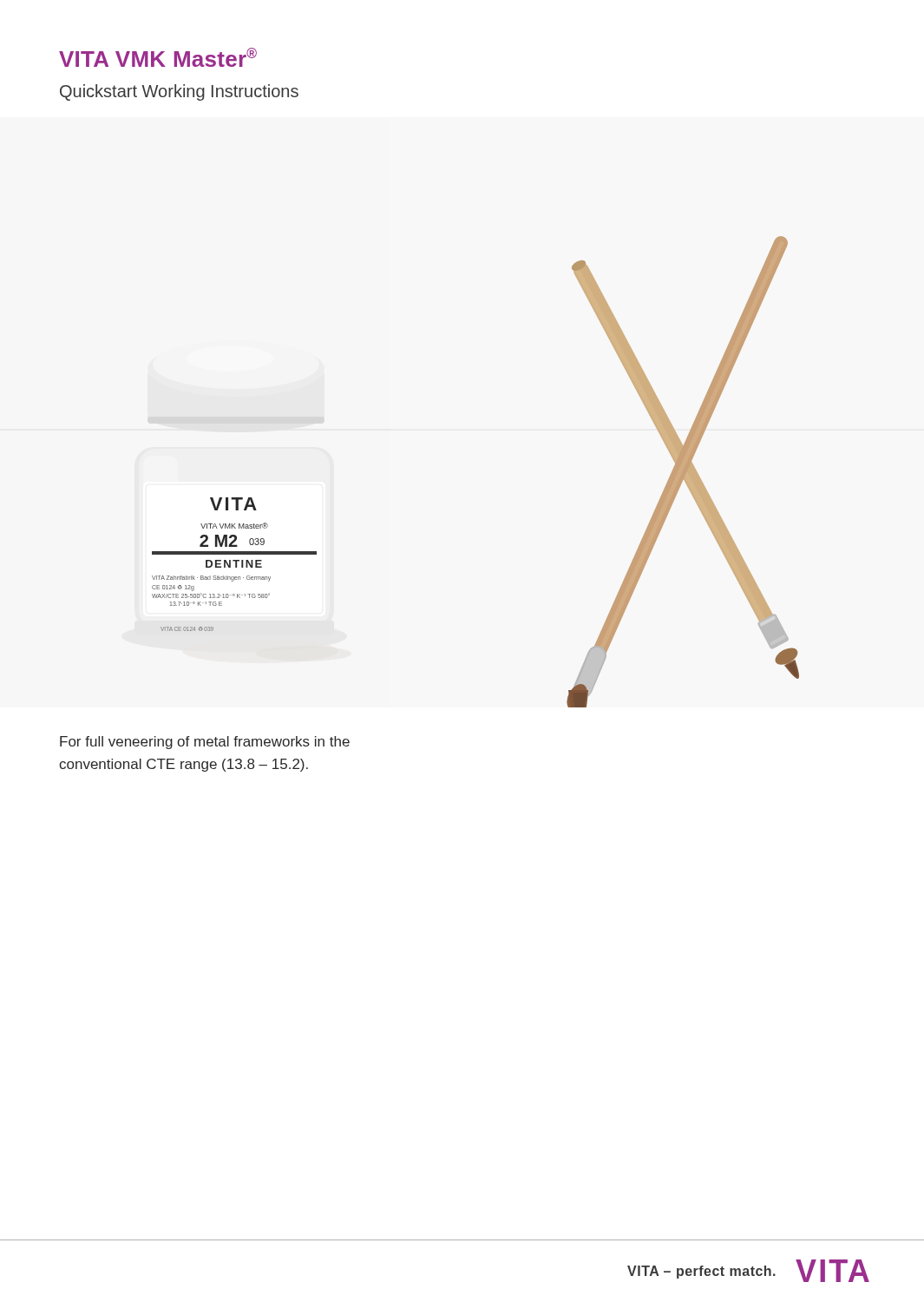Find "VITA VMK Master®" on this page

158,59
